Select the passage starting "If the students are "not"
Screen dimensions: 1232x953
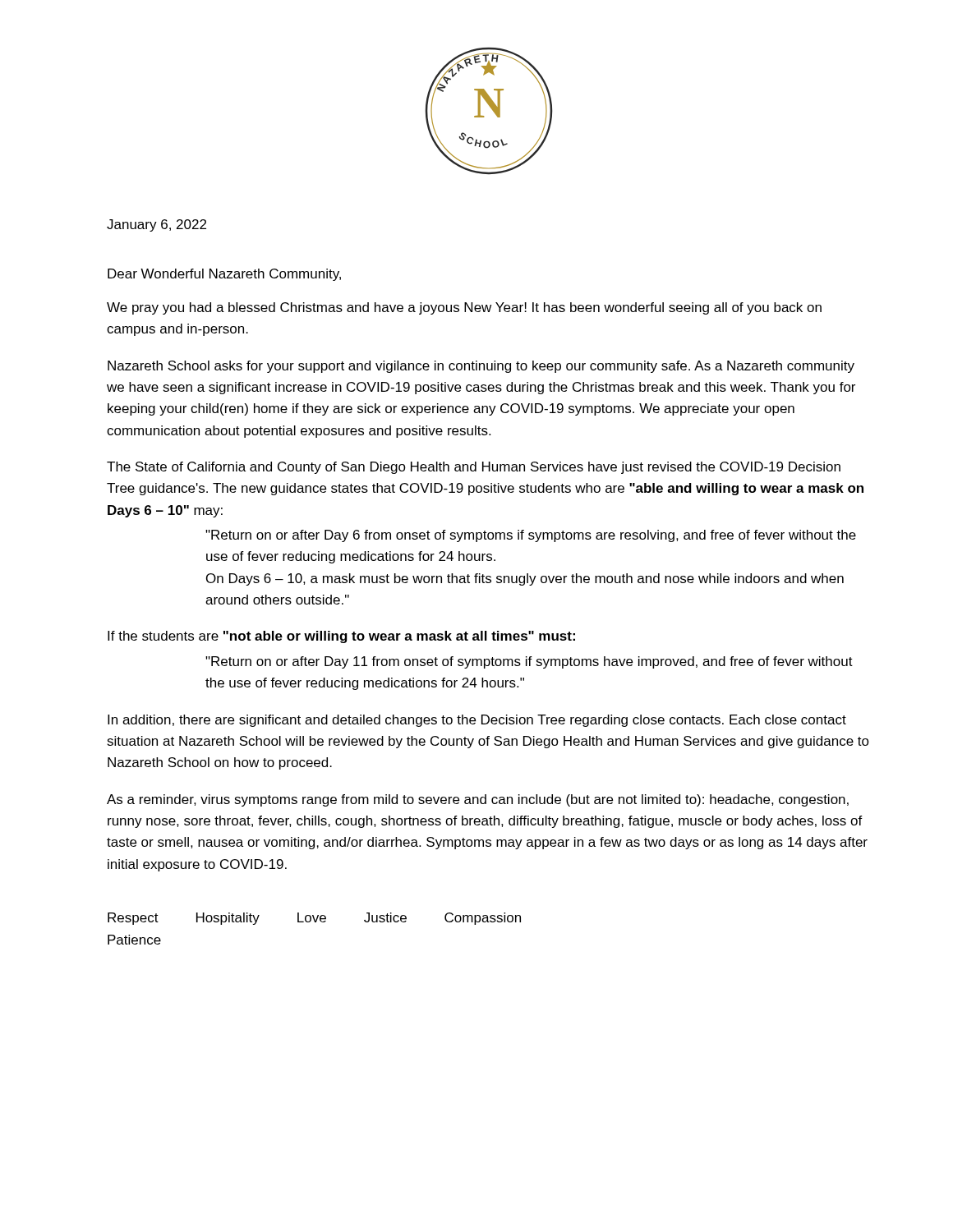pos(342,637)
